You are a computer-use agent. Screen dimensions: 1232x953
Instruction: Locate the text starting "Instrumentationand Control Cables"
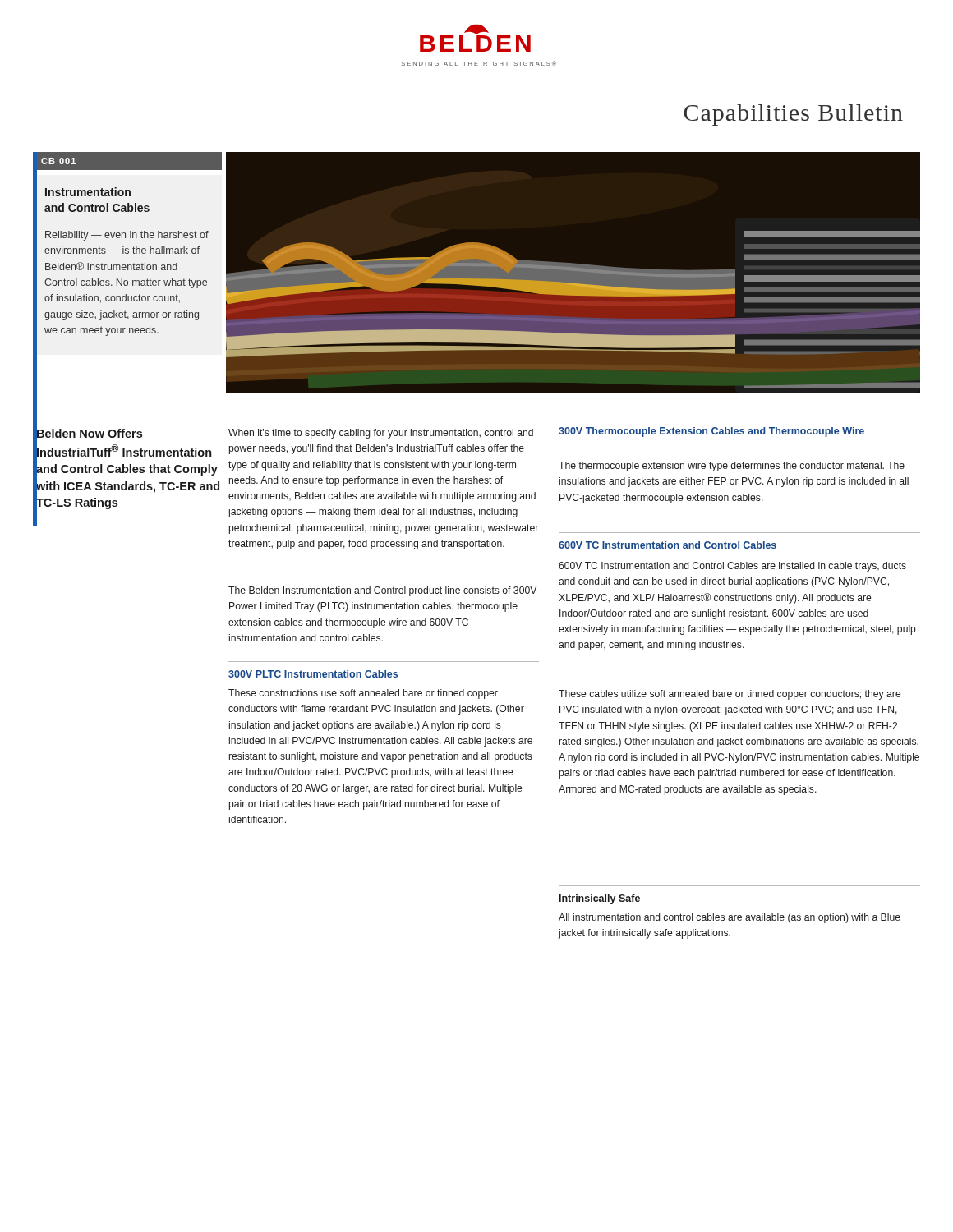click(x=97, y=200)
